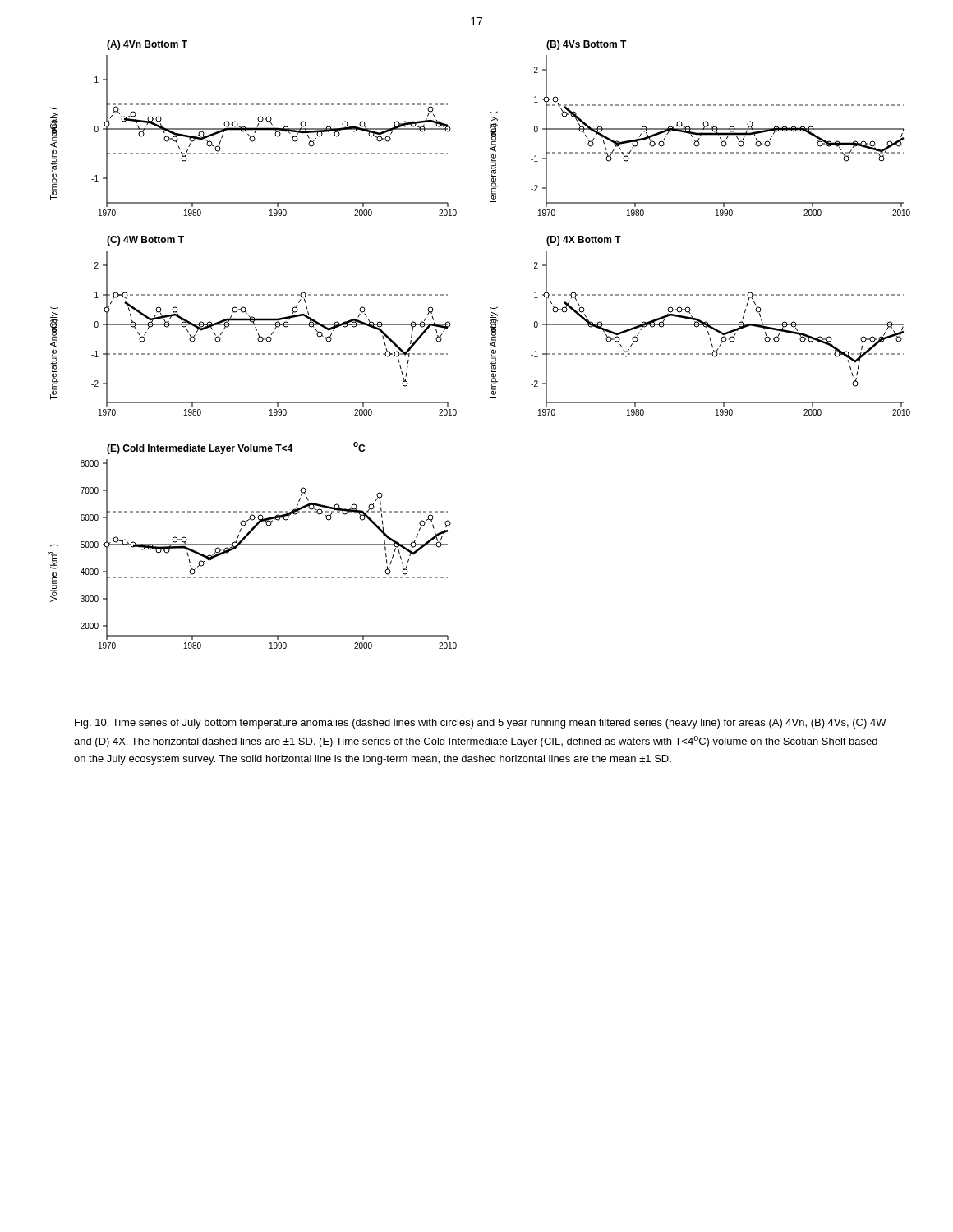This screenshot has width=953, height=1232.
Task: Find the caption containing "Fig. 10. Time series of"
Action: [480, 740]
